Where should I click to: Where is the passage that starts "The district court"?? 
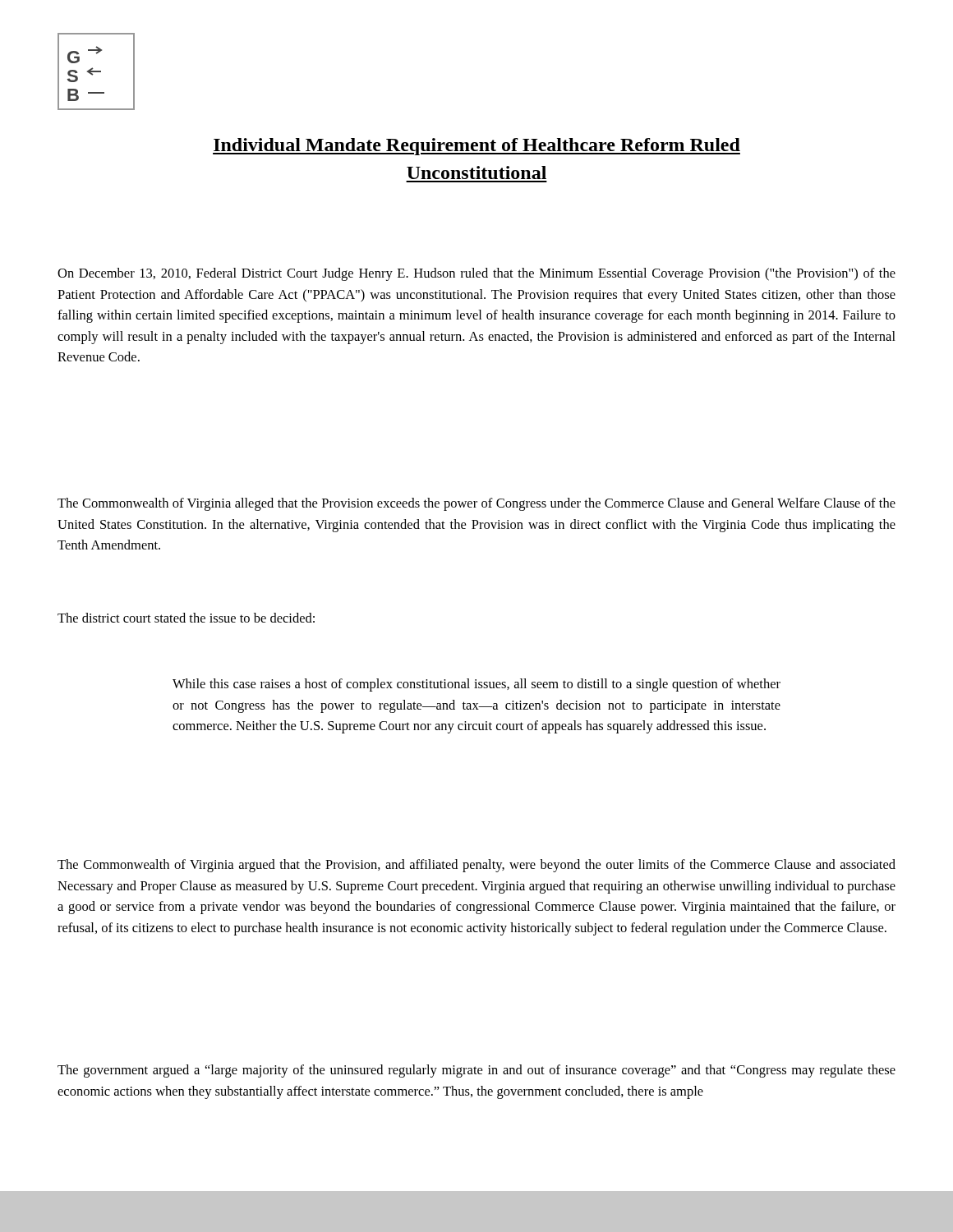coord(187,618)
